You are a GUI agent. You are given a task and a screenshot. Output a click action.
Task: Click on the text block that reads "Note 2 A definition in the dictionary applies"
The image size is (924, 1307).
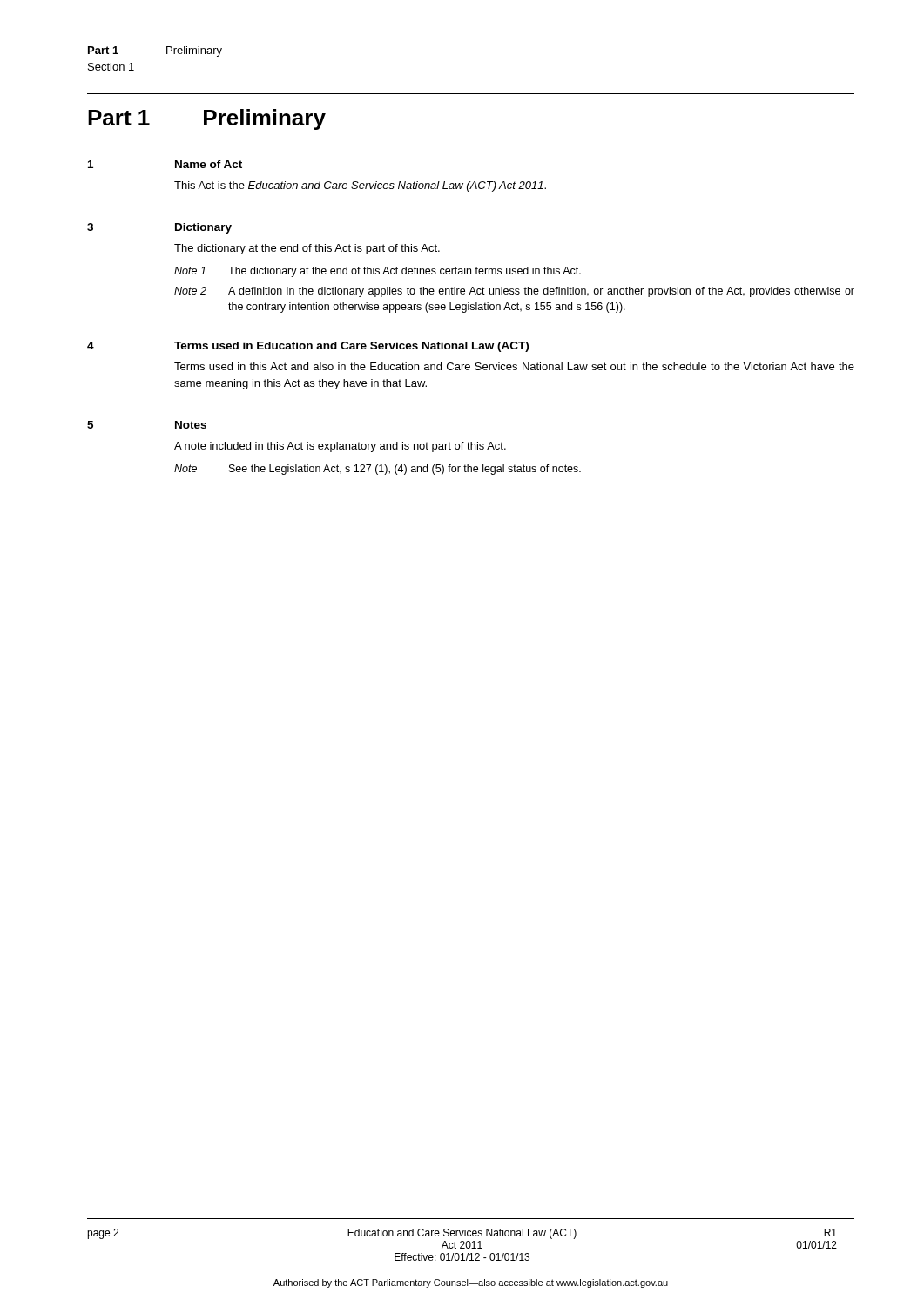point(514,299)
